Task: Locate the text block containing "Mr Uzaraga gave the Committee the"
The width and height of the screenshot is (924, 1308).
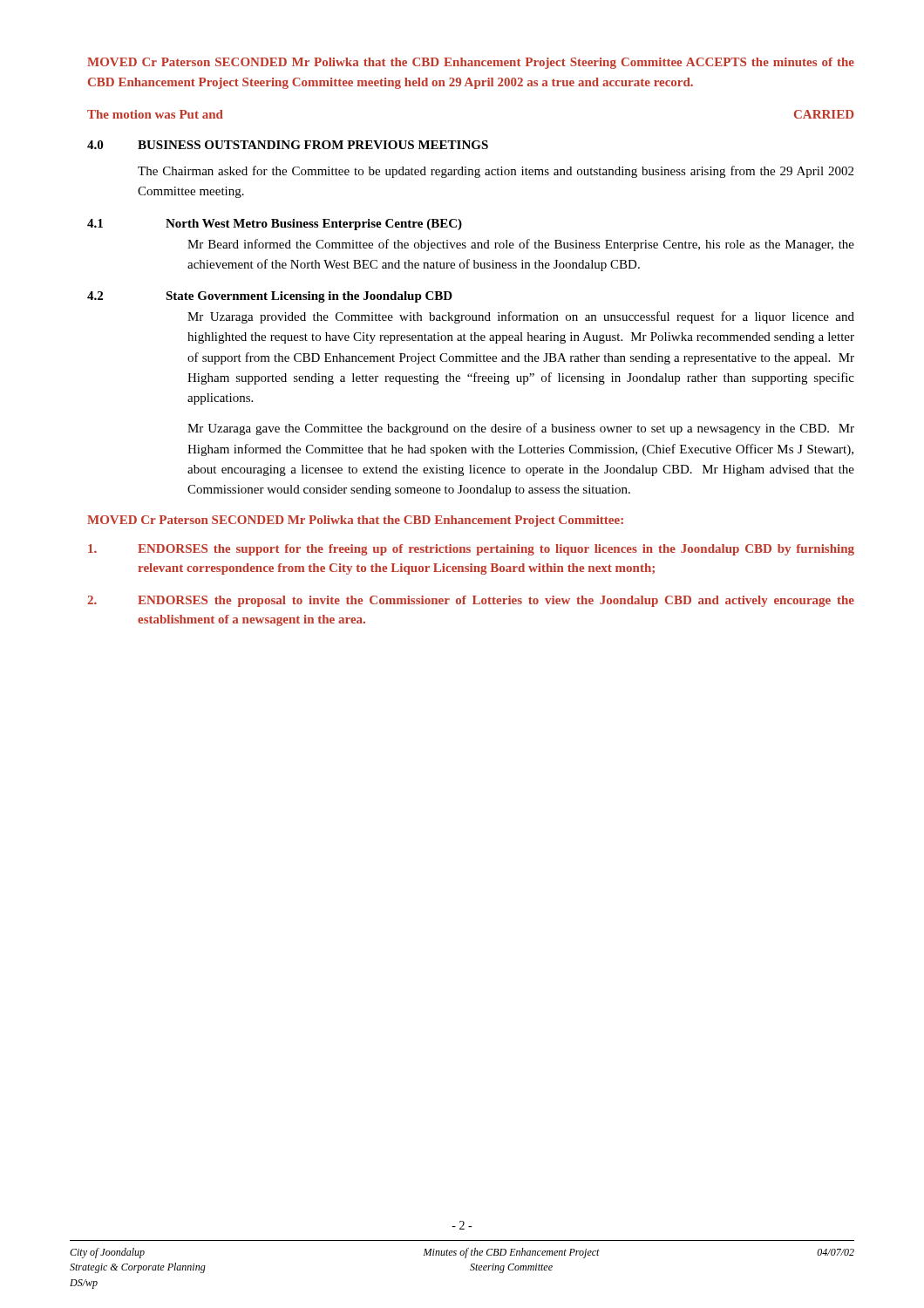Action: [x=521, y=459]
